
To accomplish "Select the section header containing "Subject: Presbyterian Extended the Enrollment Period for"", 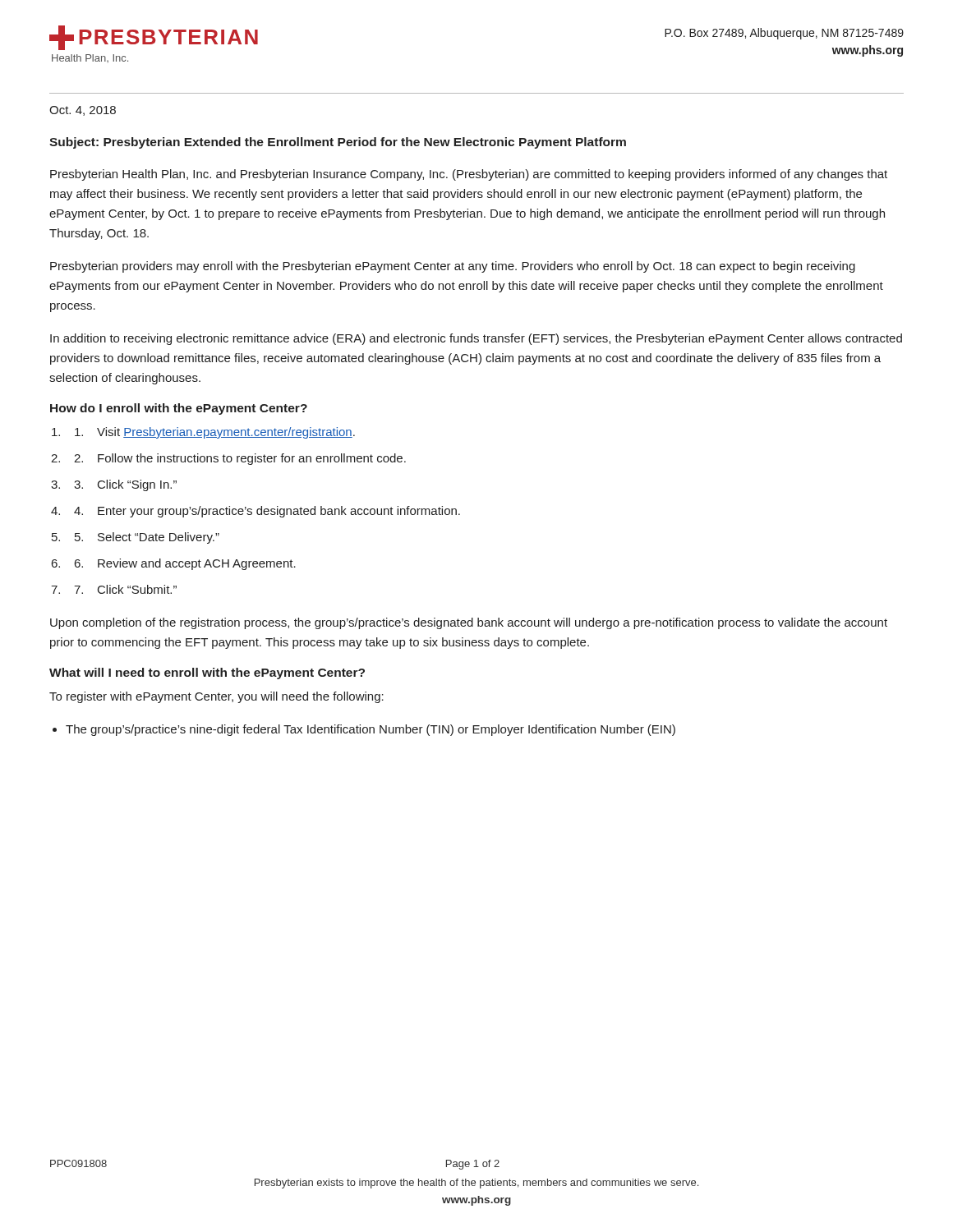I will pyautogui.click(x=338, y=142).
